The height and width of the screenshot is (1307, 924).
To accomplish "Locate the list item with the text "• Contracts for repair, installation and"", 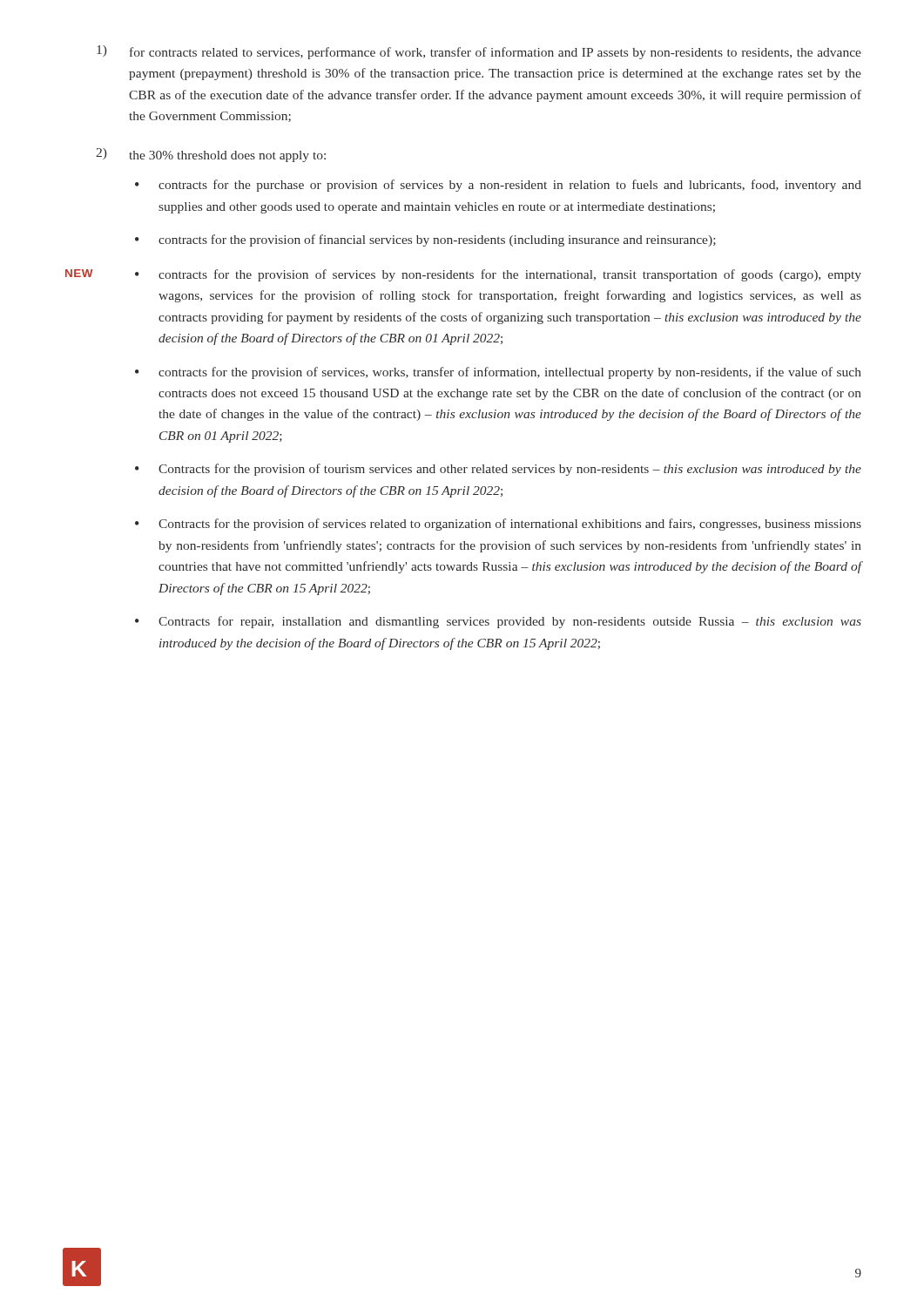I will tap(495, 632).
